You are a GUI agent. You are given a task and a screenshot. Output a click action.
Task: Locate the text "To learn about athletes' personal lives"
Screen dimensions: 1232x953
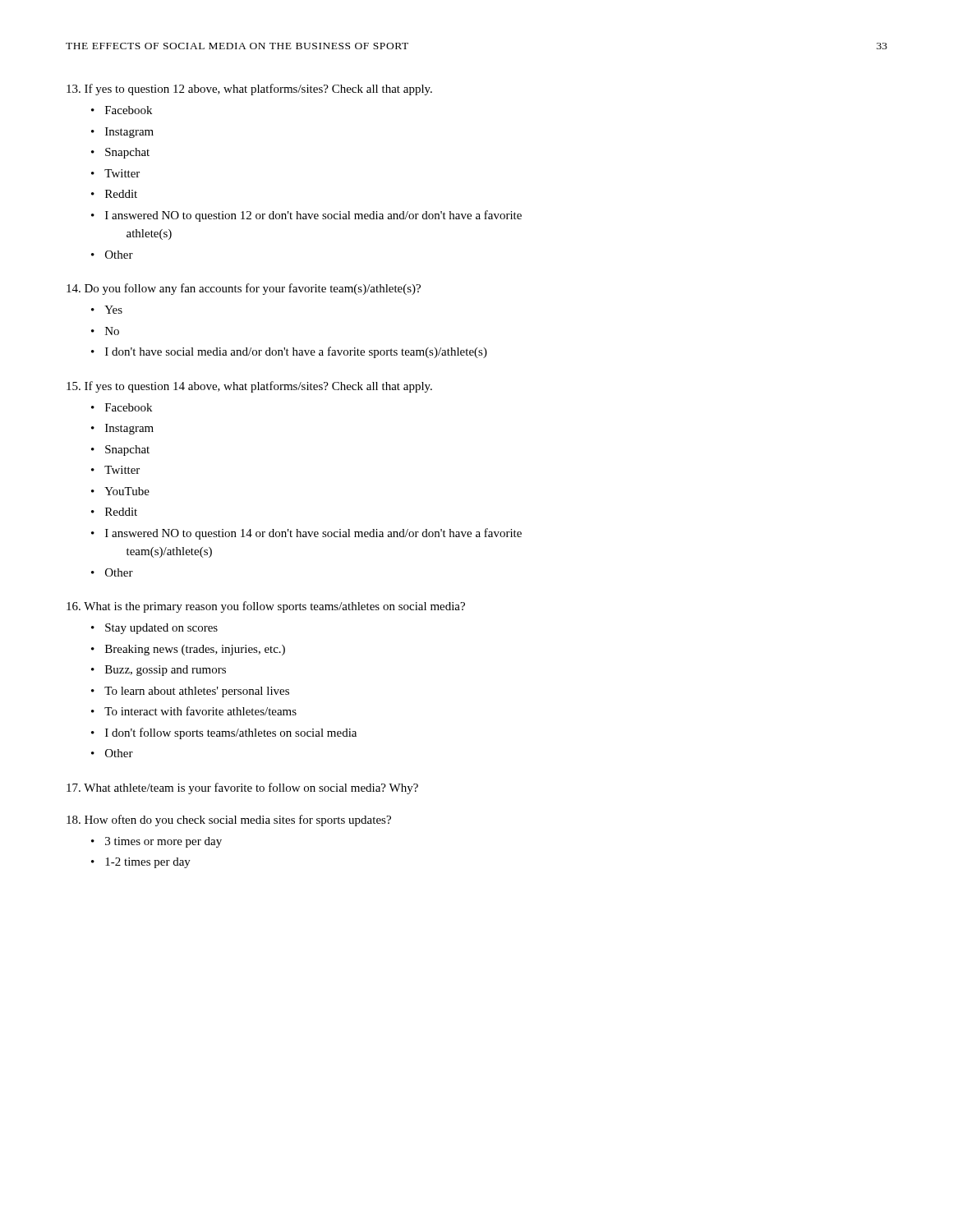[197, 690]
